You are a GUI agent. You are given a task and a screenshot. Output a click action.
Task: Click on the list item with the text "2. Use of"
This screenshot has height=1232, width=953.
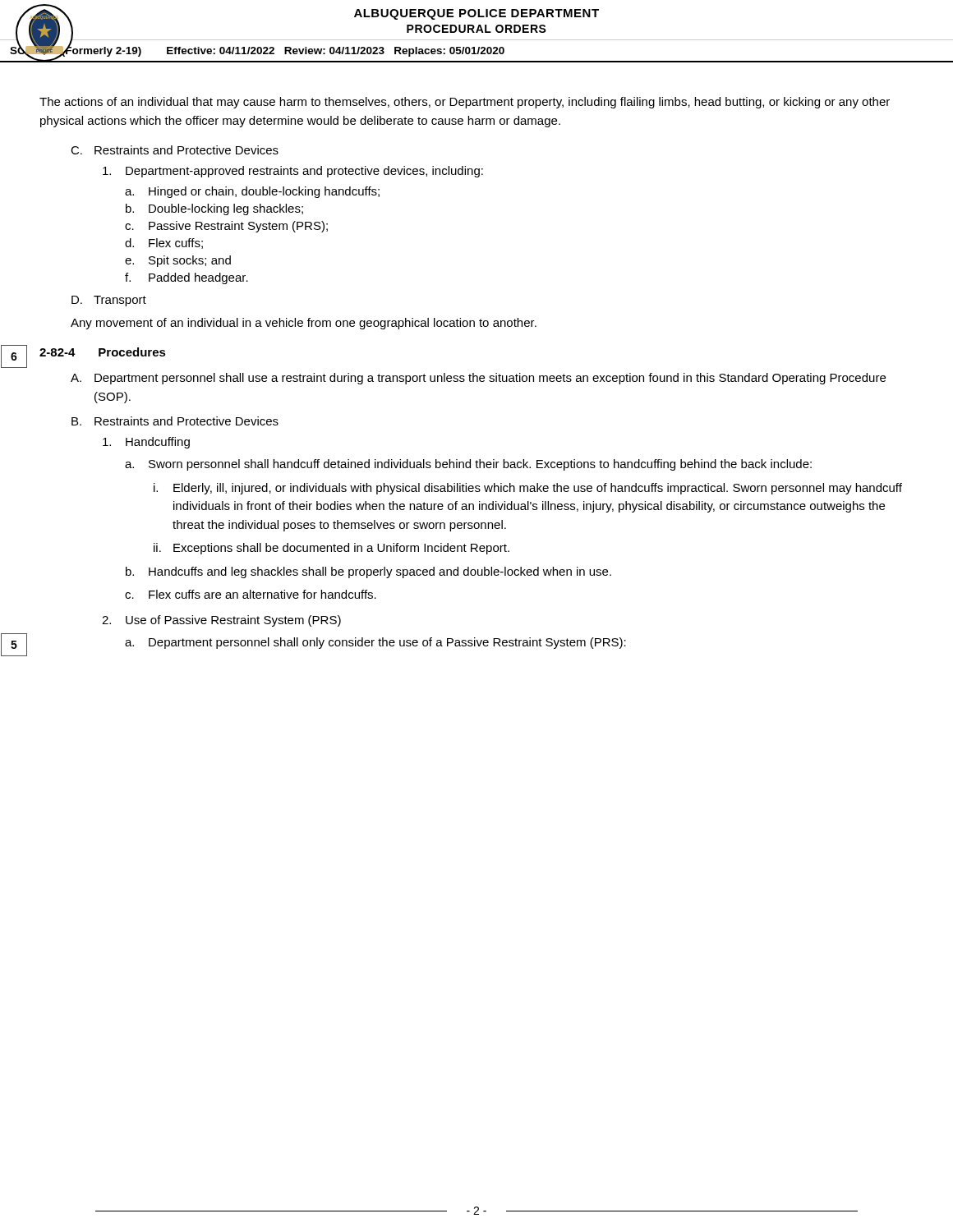pyautogui.click(x=222, y=620)
